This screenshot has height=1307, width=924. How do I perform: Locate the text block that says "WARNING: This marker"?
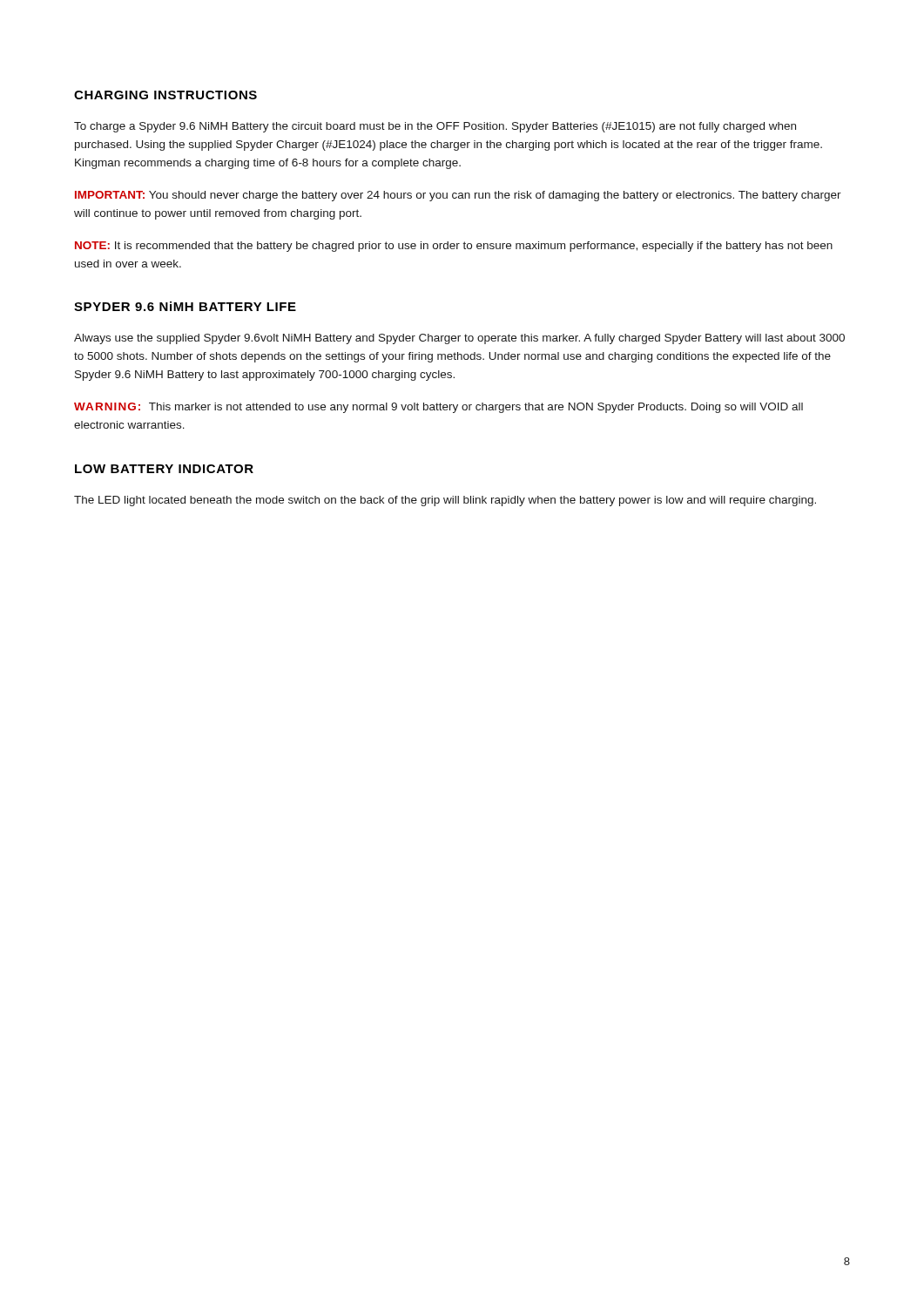pos(462,417)
